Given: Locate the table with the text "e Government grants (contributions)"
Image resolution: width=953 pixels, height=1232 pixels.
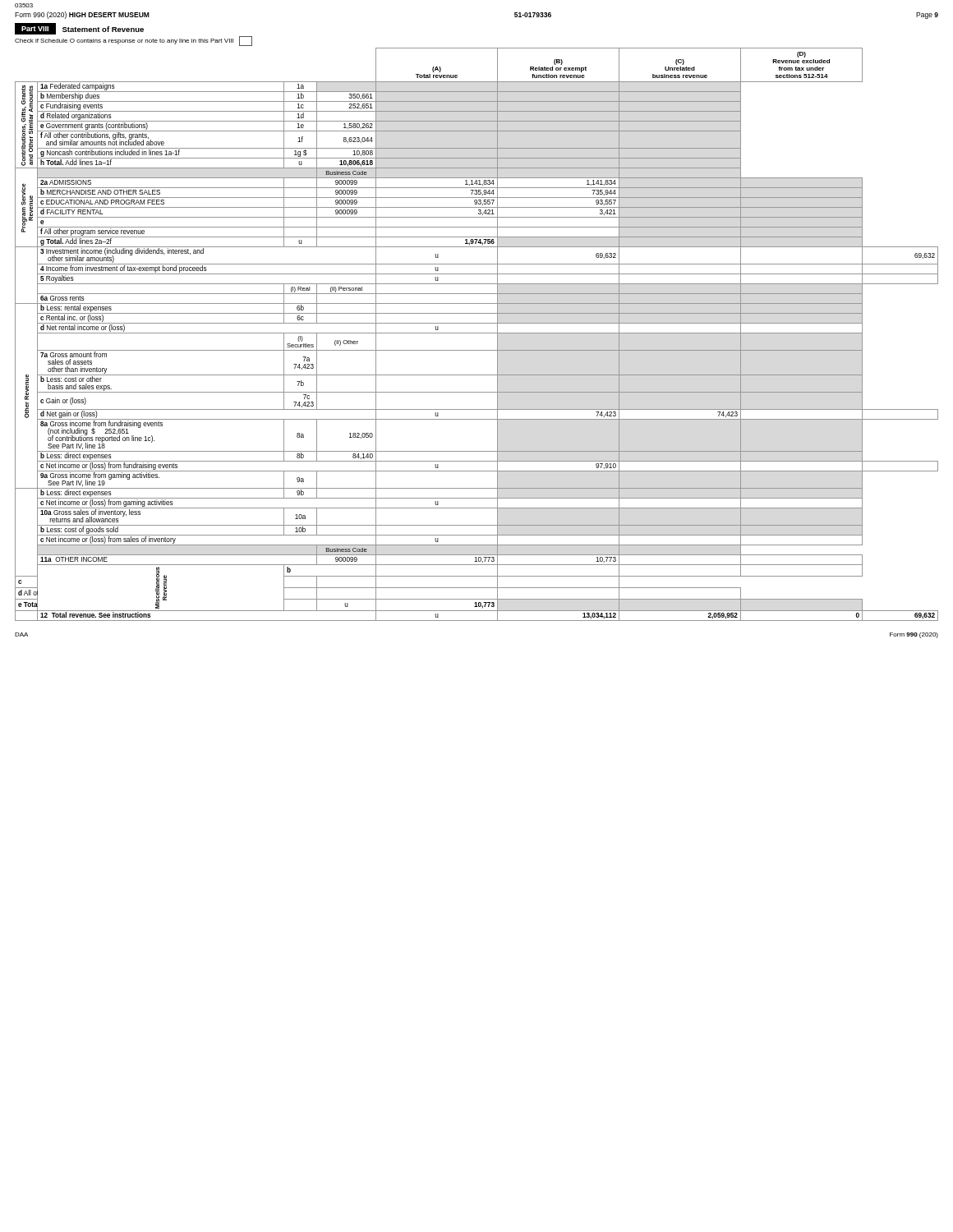Looking at the screenshot, I should click(x=476, y=334).
